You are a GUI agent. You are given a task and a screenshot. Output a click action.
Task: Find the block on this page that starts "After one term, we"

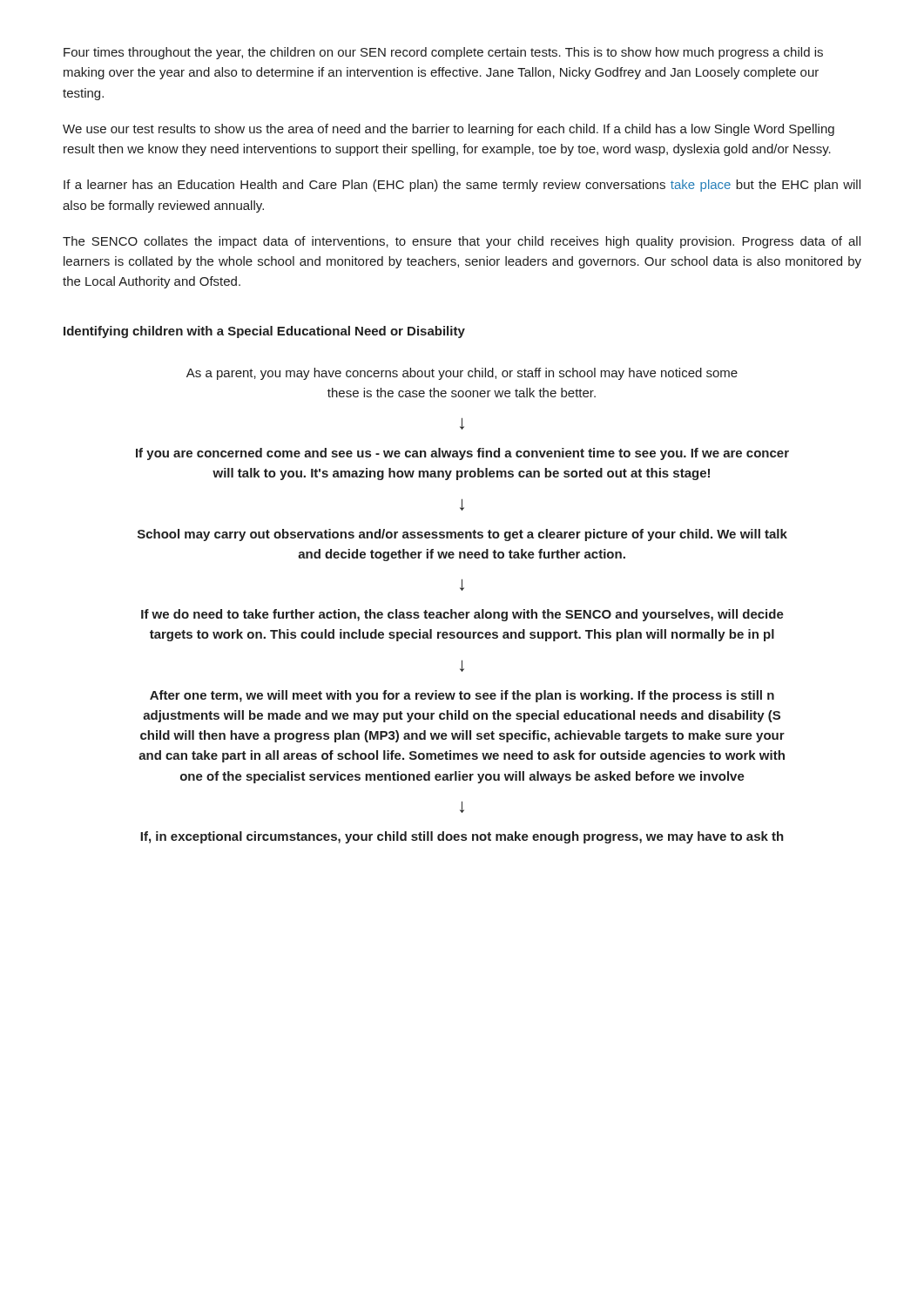click(462, 735)
